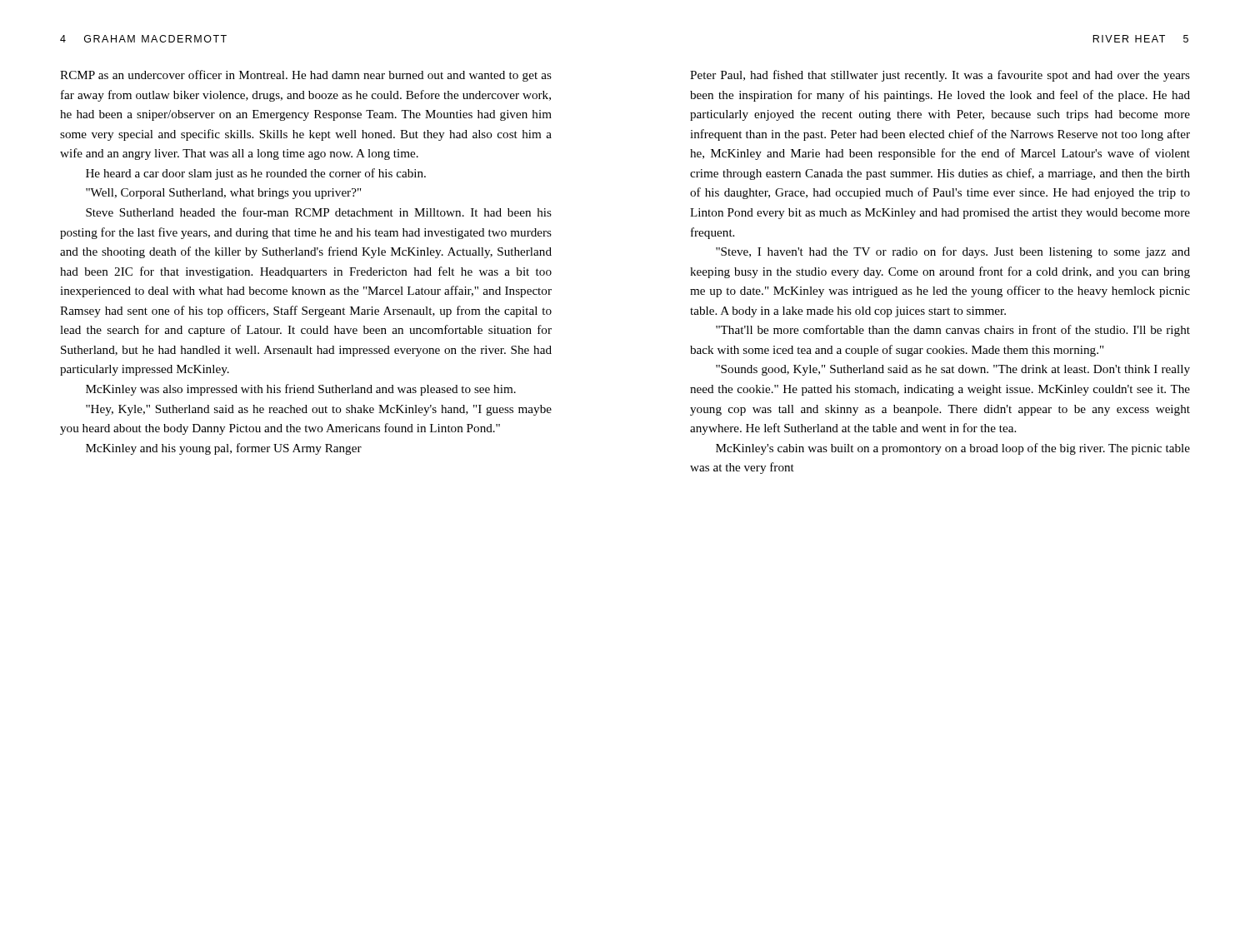Select the text block with the text "Peter Paul, had fished that stillwater just"
Image resolution: width=1250 pixels, height=952 pixels.
(x=940, y=271)
